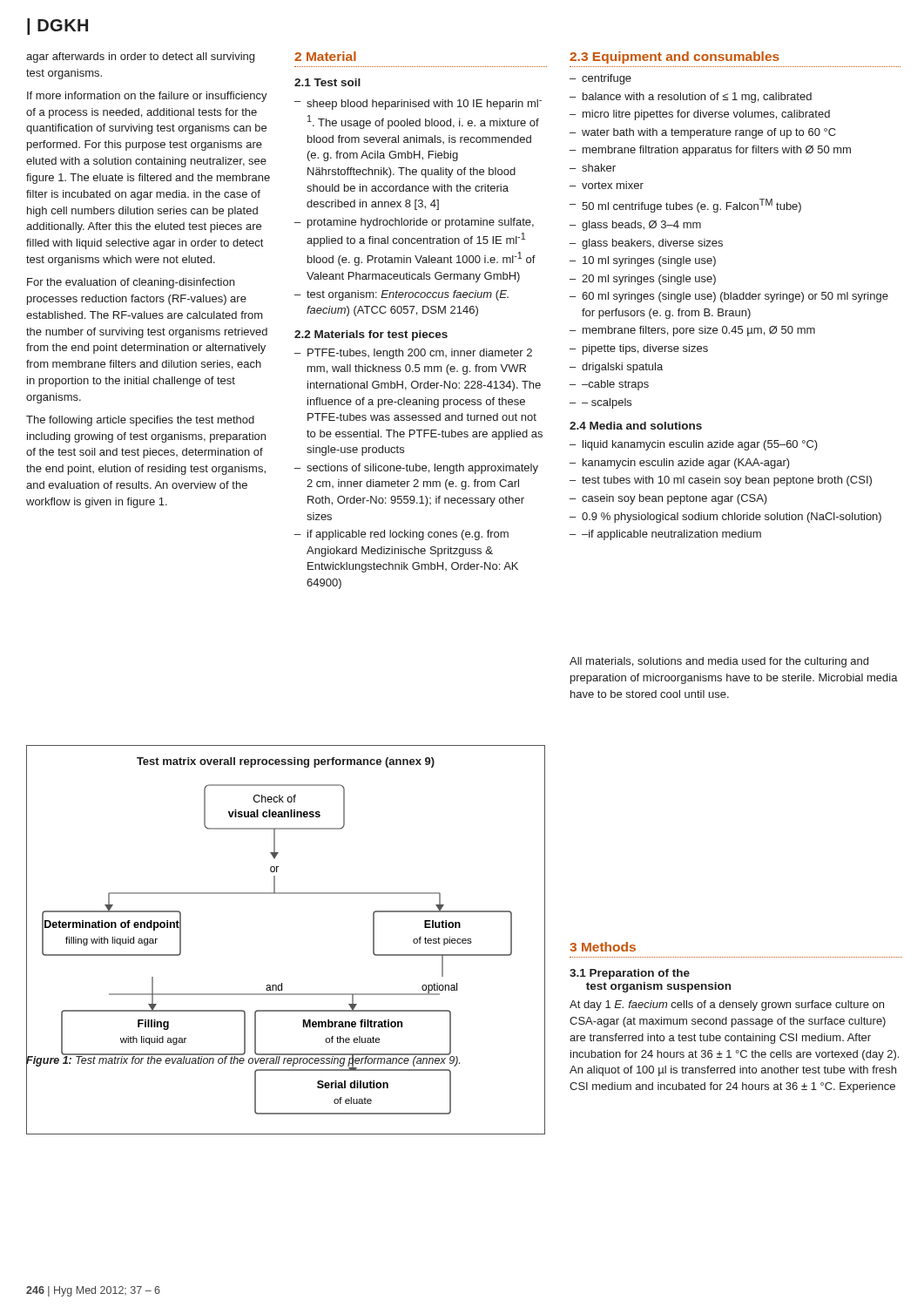Viewport: 924px width, 1307px height.
Task: Find the text starting "sections of silicone-tube, length approximately 2"
Action: point(421,492)
